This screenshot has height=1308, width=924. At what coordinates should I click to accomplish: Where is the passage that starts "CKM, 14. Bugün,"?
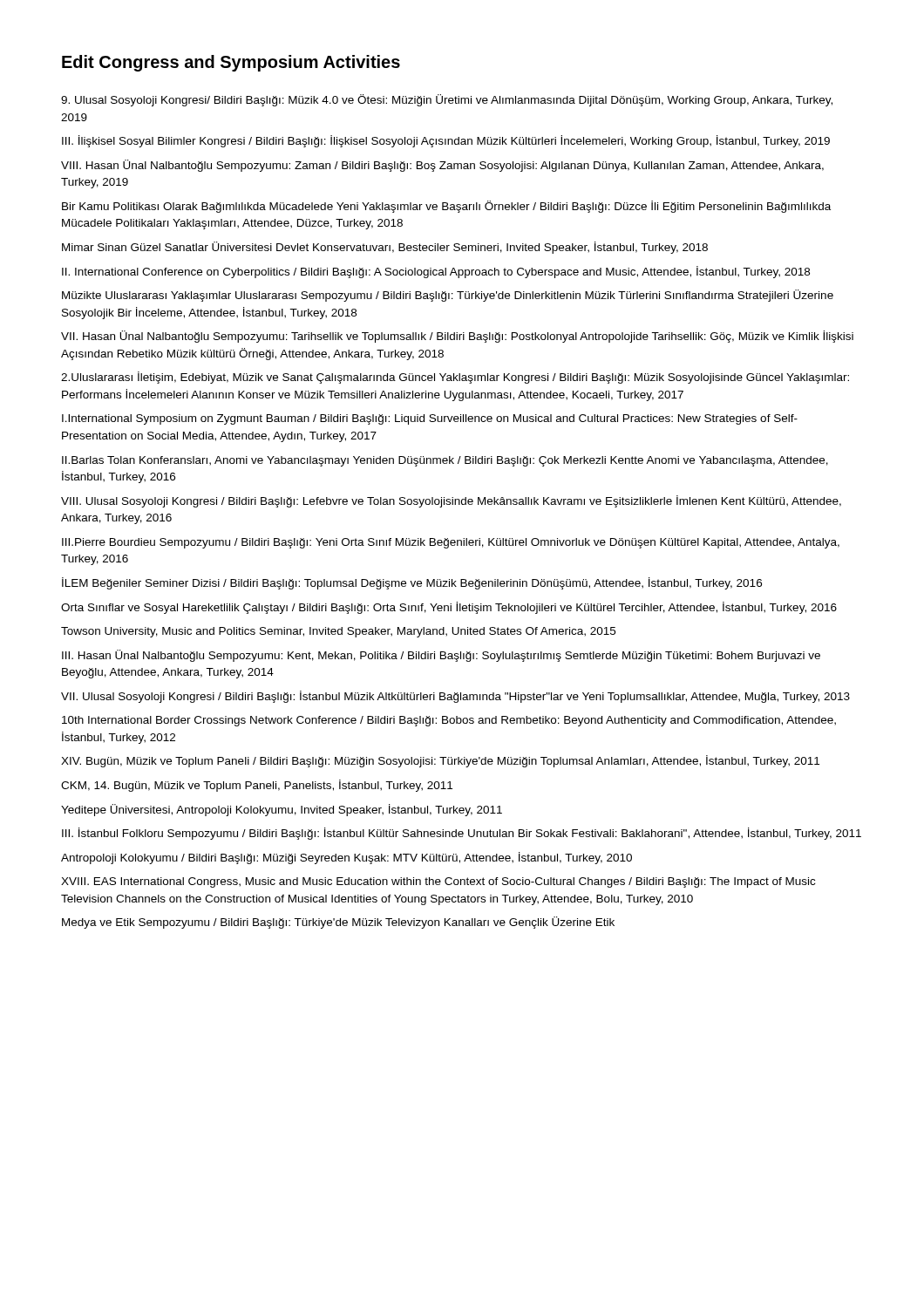(257, 785)
